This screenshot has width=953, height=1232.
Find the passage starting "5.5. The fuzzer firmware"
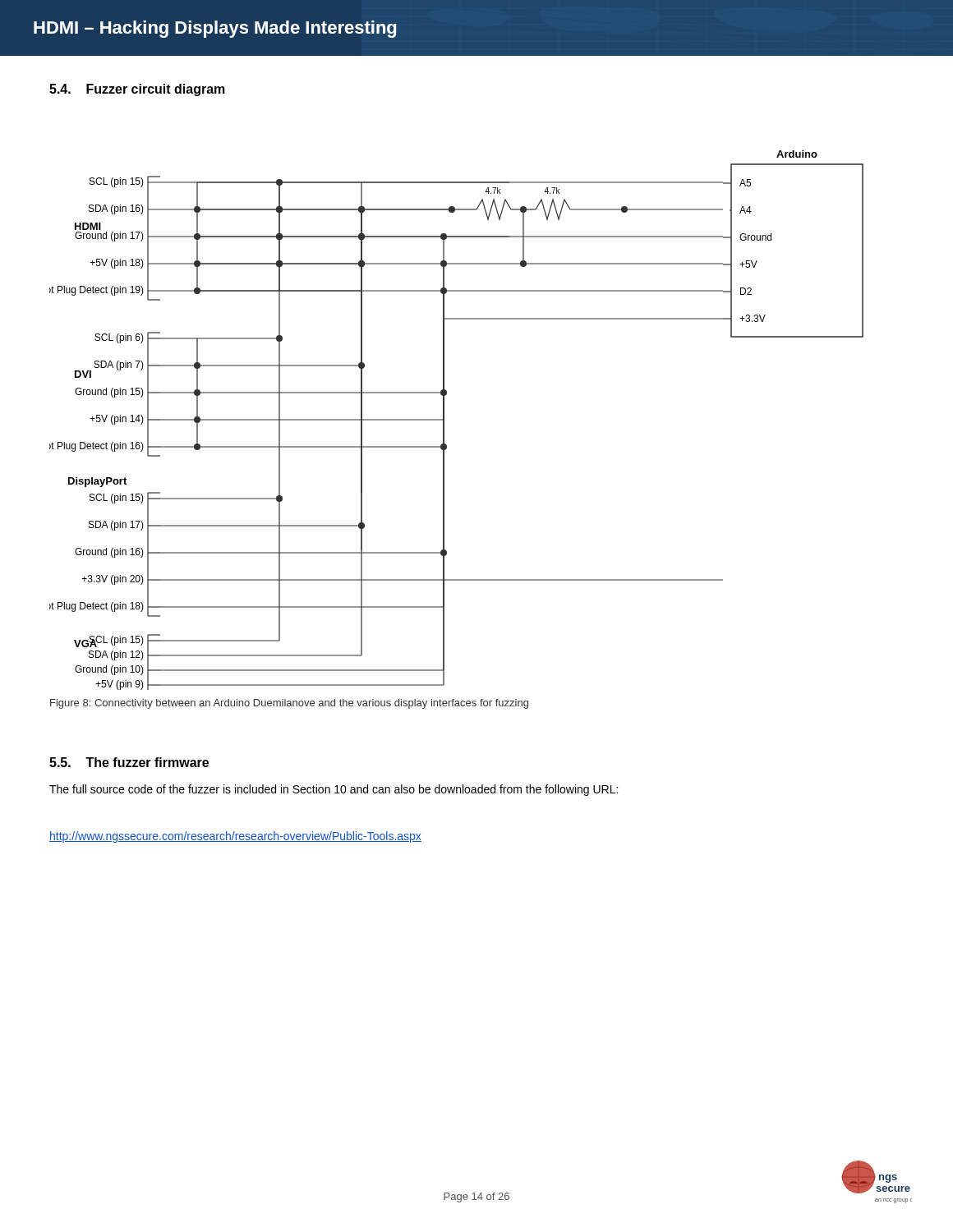[129, 763]
